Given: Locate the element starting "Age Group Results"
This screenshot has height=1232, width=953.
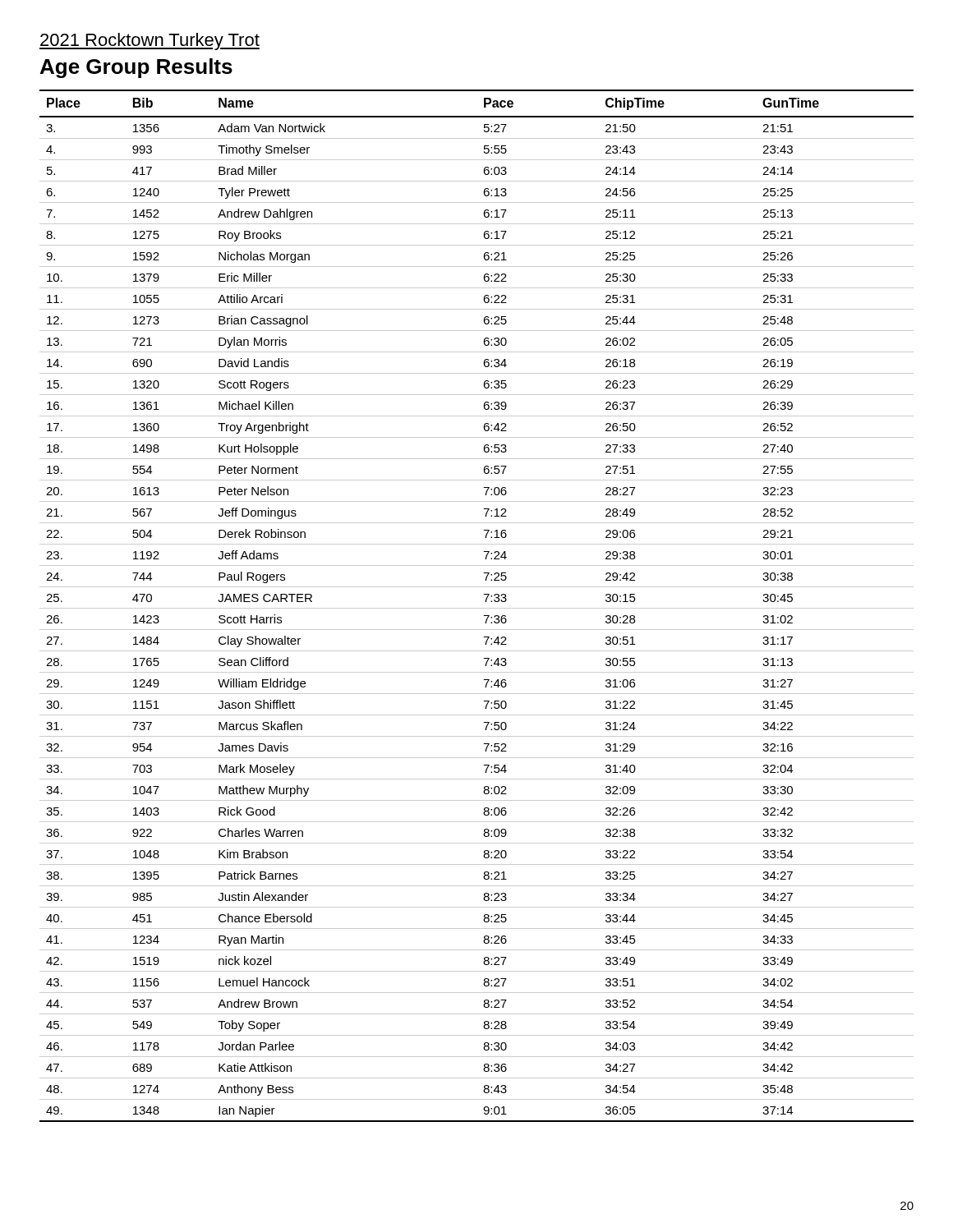Looking at the screenshot, I should (x=136, y=67).
